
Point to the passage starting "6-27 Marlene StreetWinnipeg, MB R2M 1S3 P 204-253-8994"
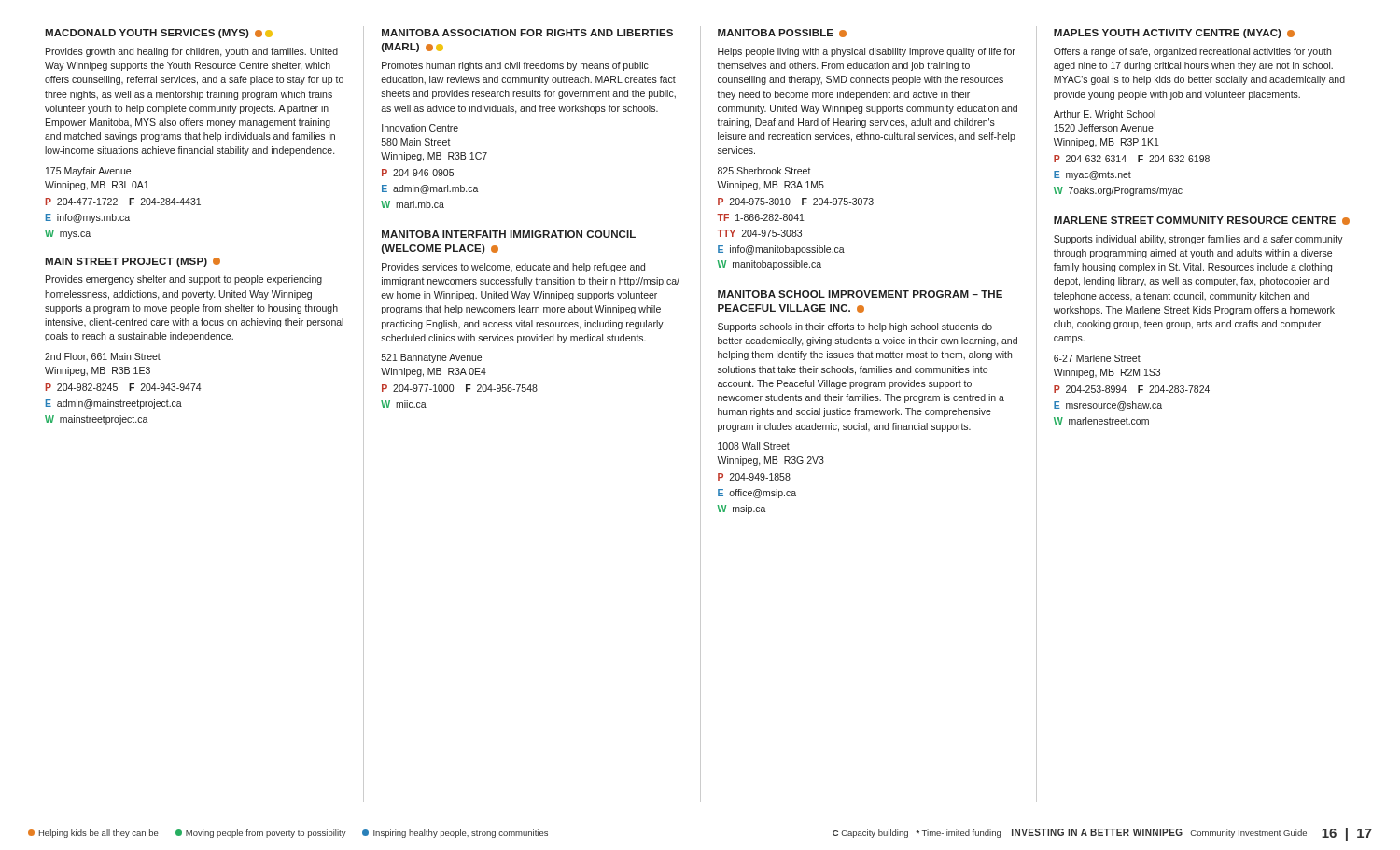[x=1204, y=390]
